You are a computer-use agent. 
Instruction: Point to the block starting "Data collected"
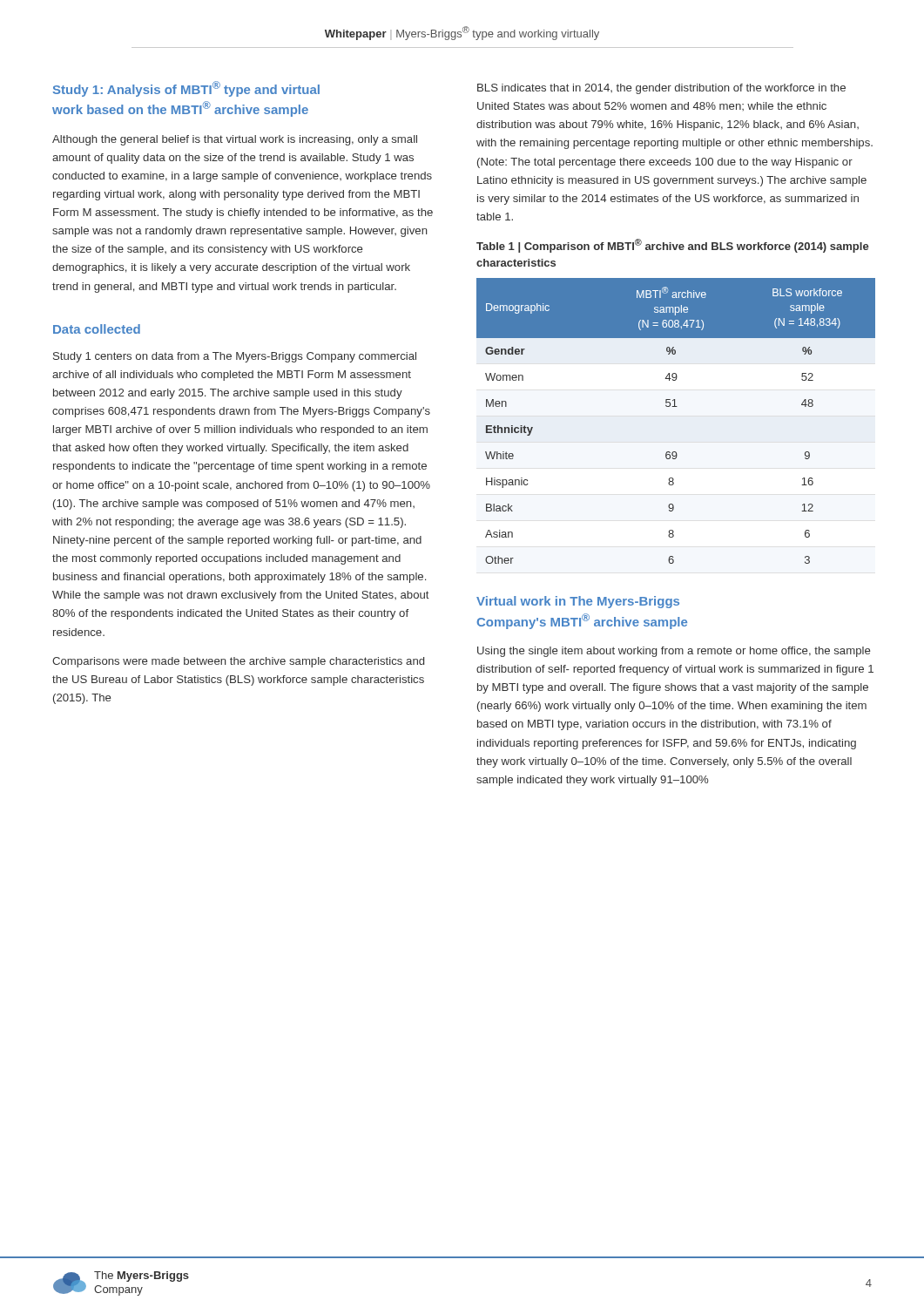[x=97, y=329]
